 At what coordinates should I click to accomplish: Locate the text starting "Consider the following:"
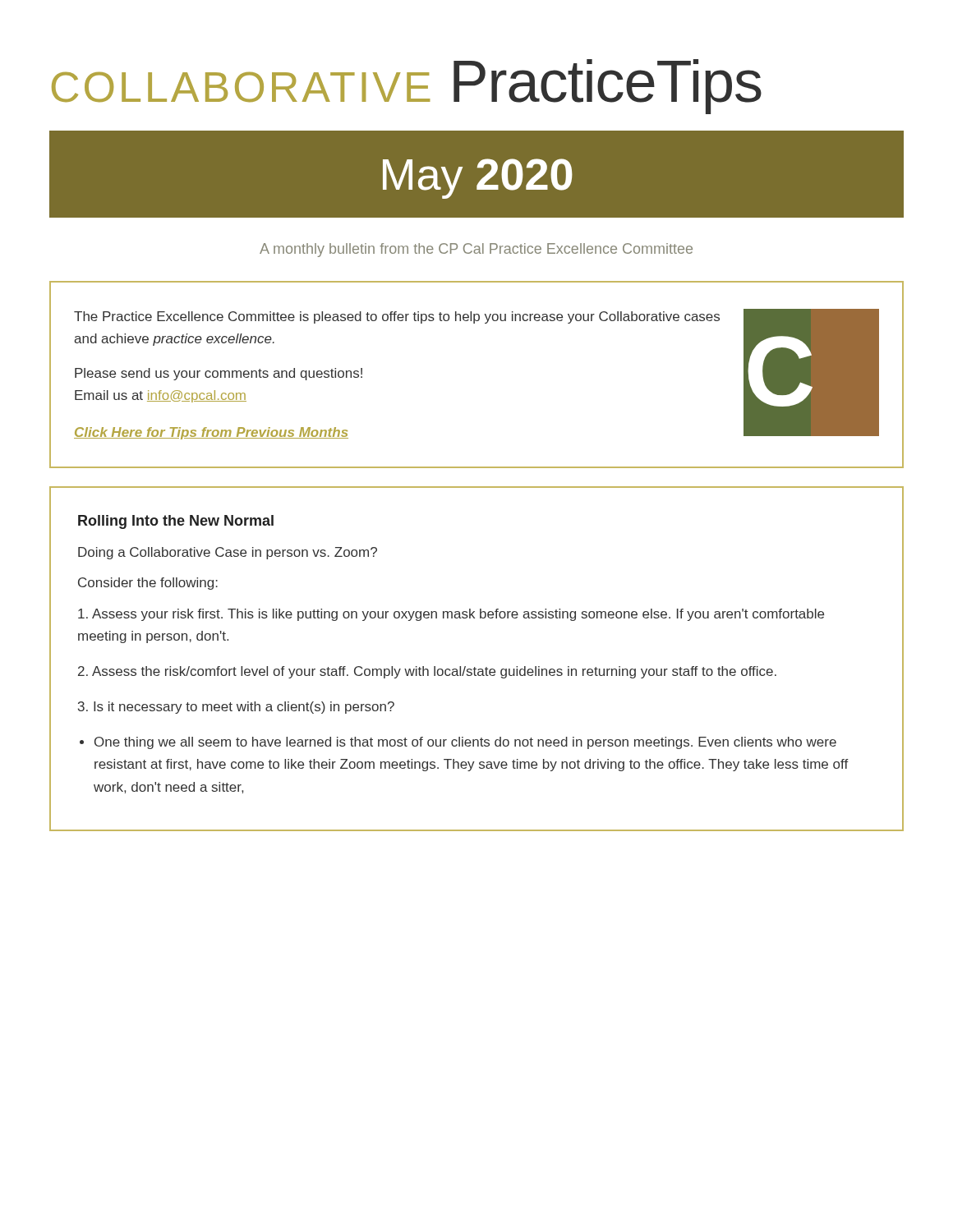pyautogui.click(x=148, y=584)
